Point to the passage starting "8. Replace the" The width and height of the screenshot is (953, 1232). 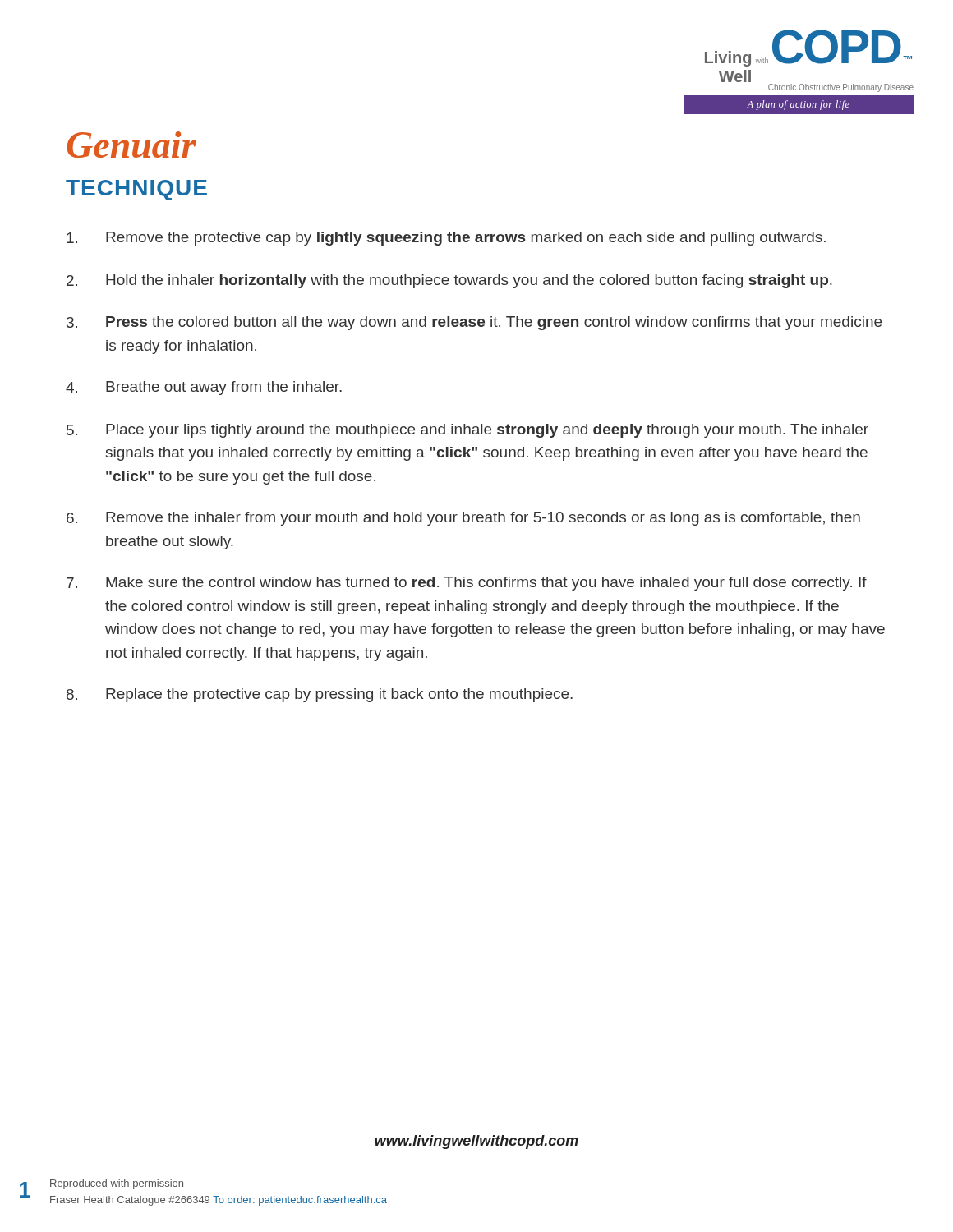coord(476,695)
